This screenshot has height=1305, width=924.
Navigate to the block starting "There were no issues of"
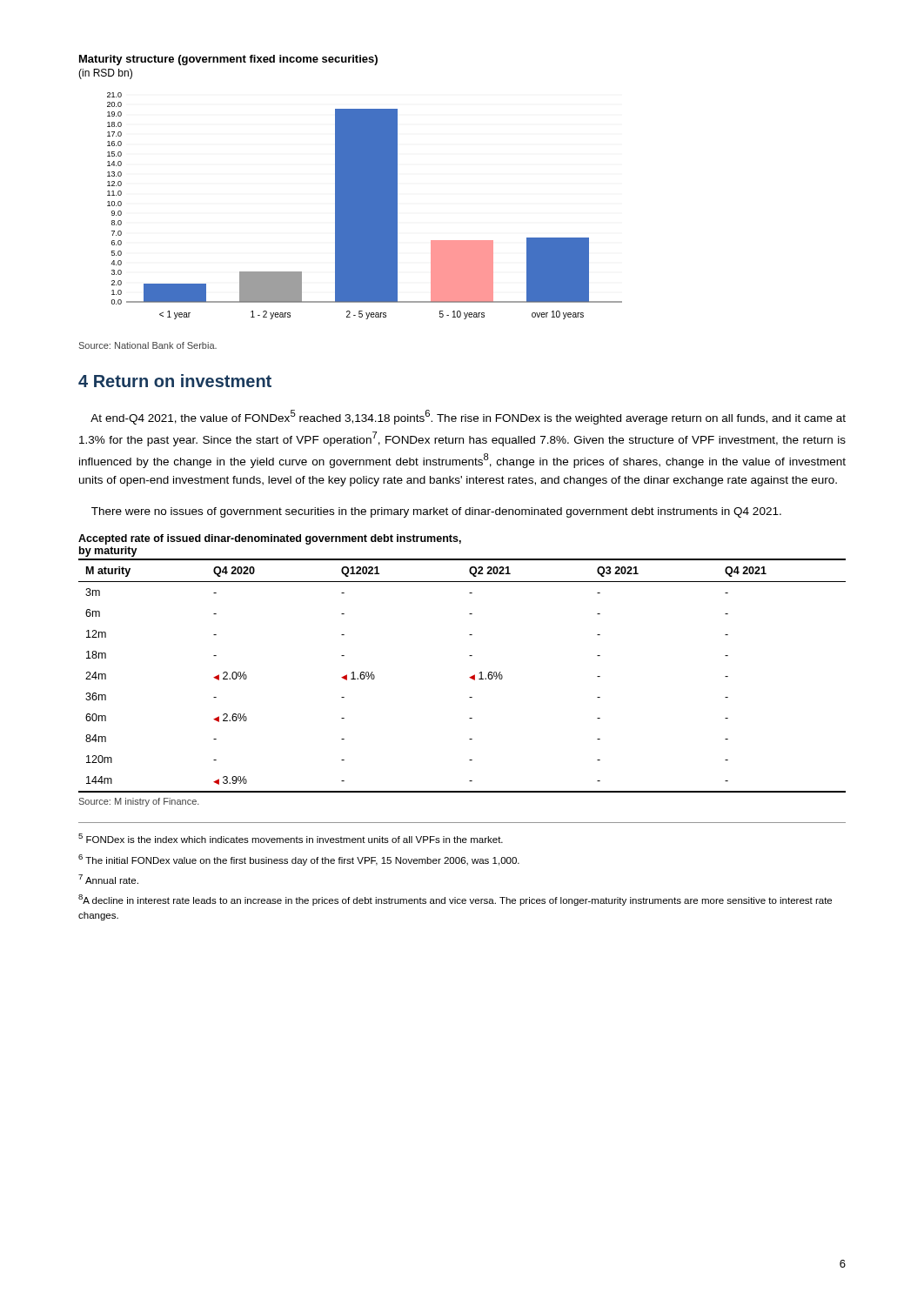pyautogui.click(x=430, y=511)
